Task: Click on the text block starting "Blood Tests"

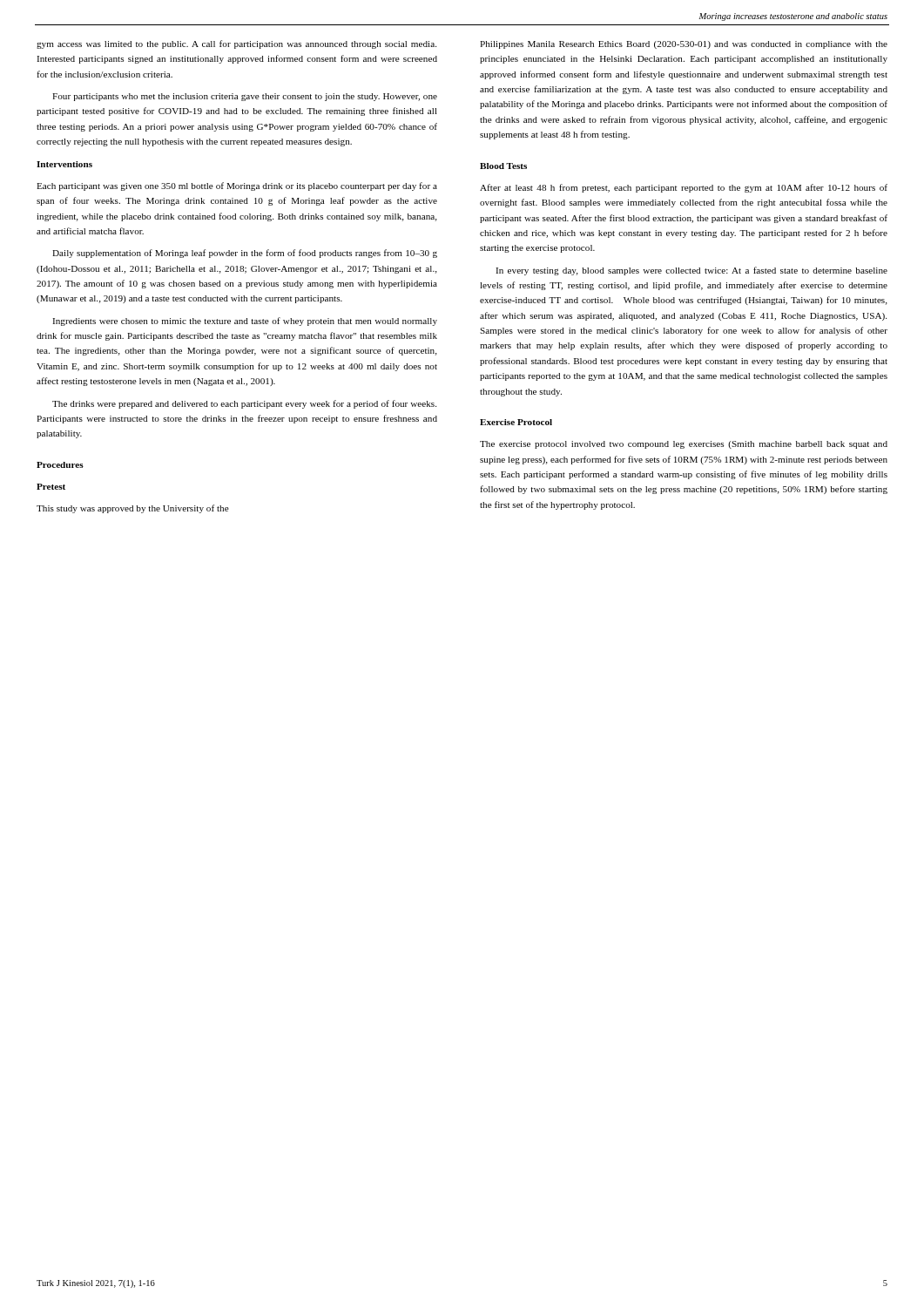Action: pyautogui.click(x=503, y=166)
